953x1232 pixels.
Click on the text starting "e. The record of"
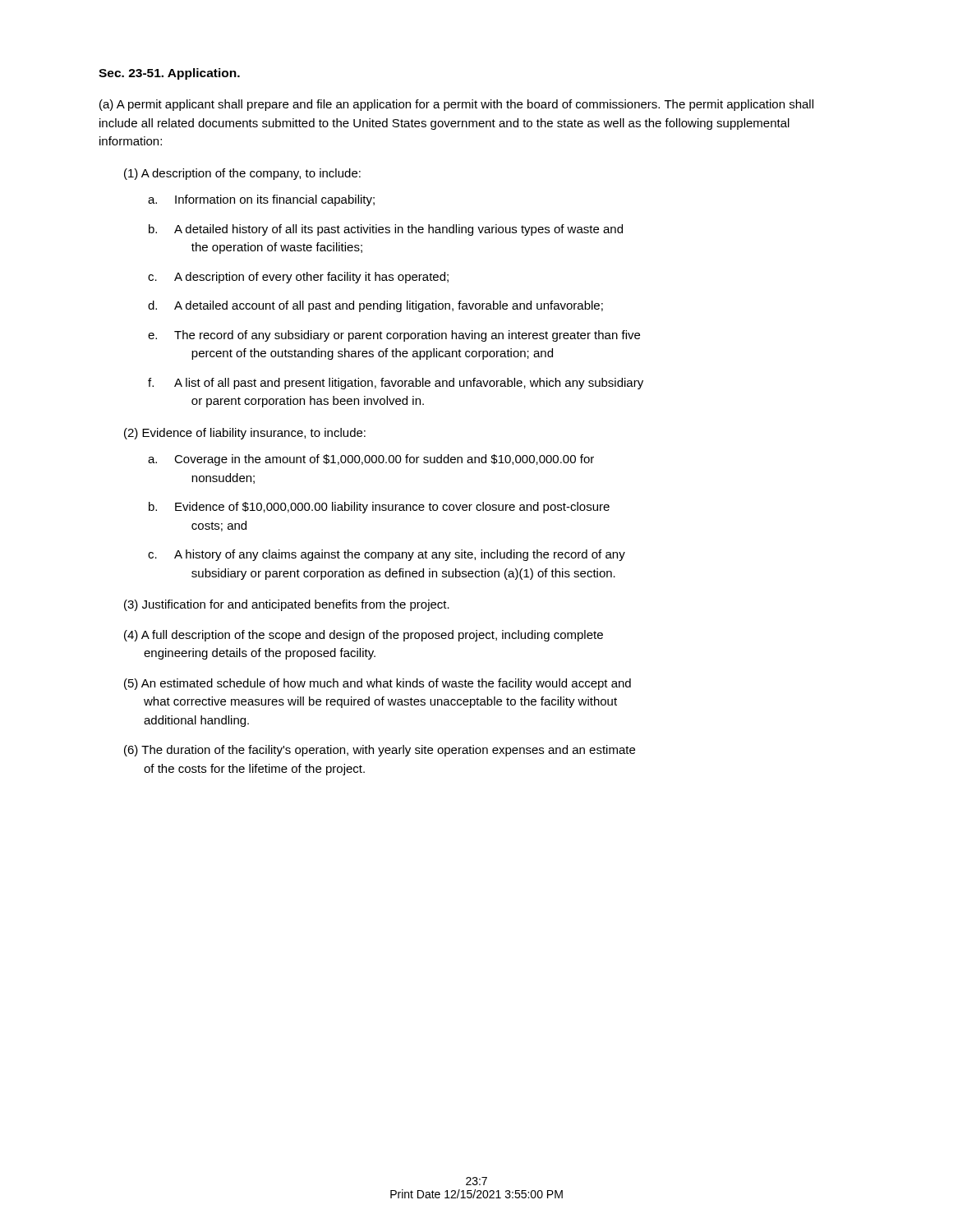click(x=394, y=344)
